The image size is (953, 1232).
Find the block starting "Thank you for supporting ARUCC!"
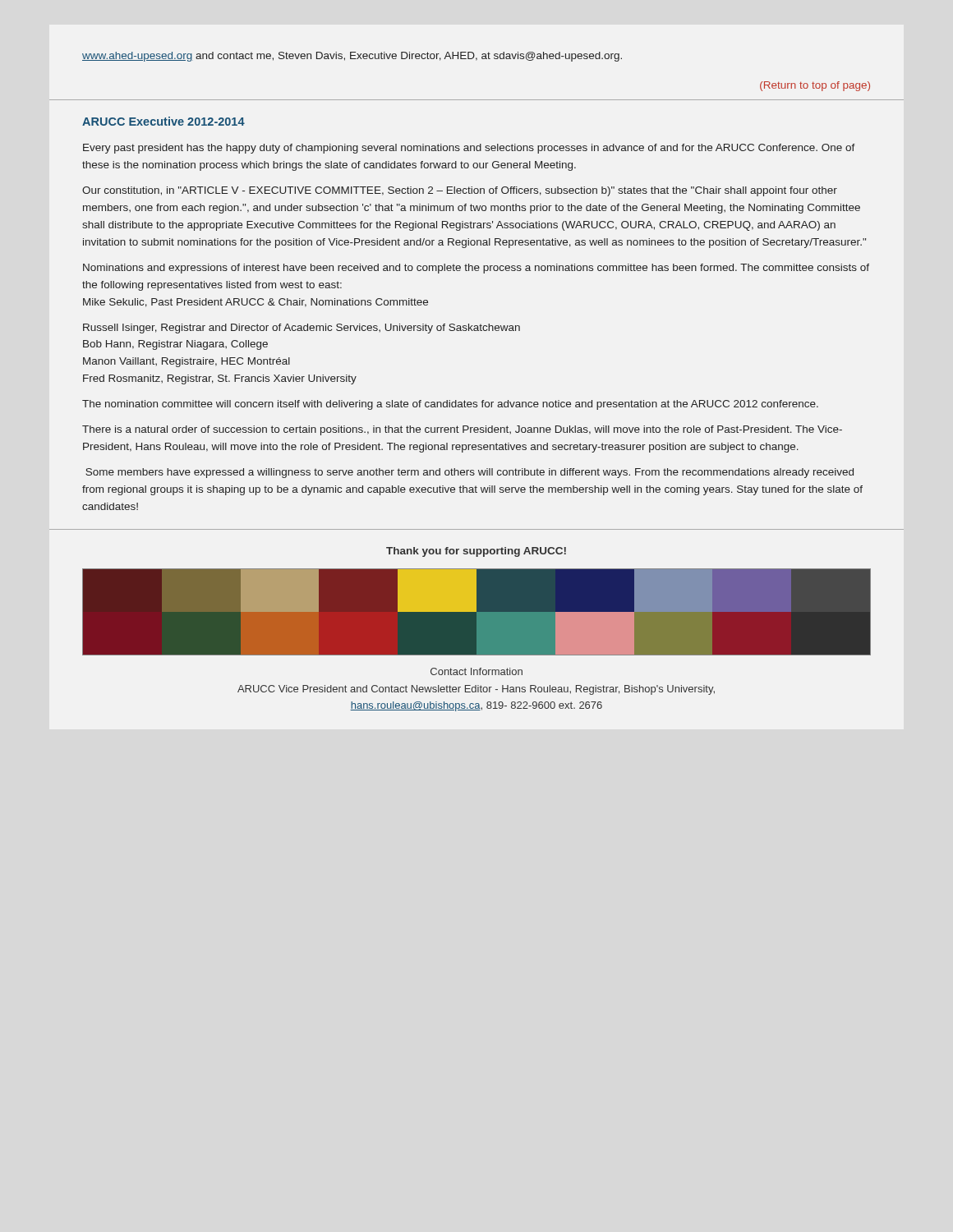point(476,550)
